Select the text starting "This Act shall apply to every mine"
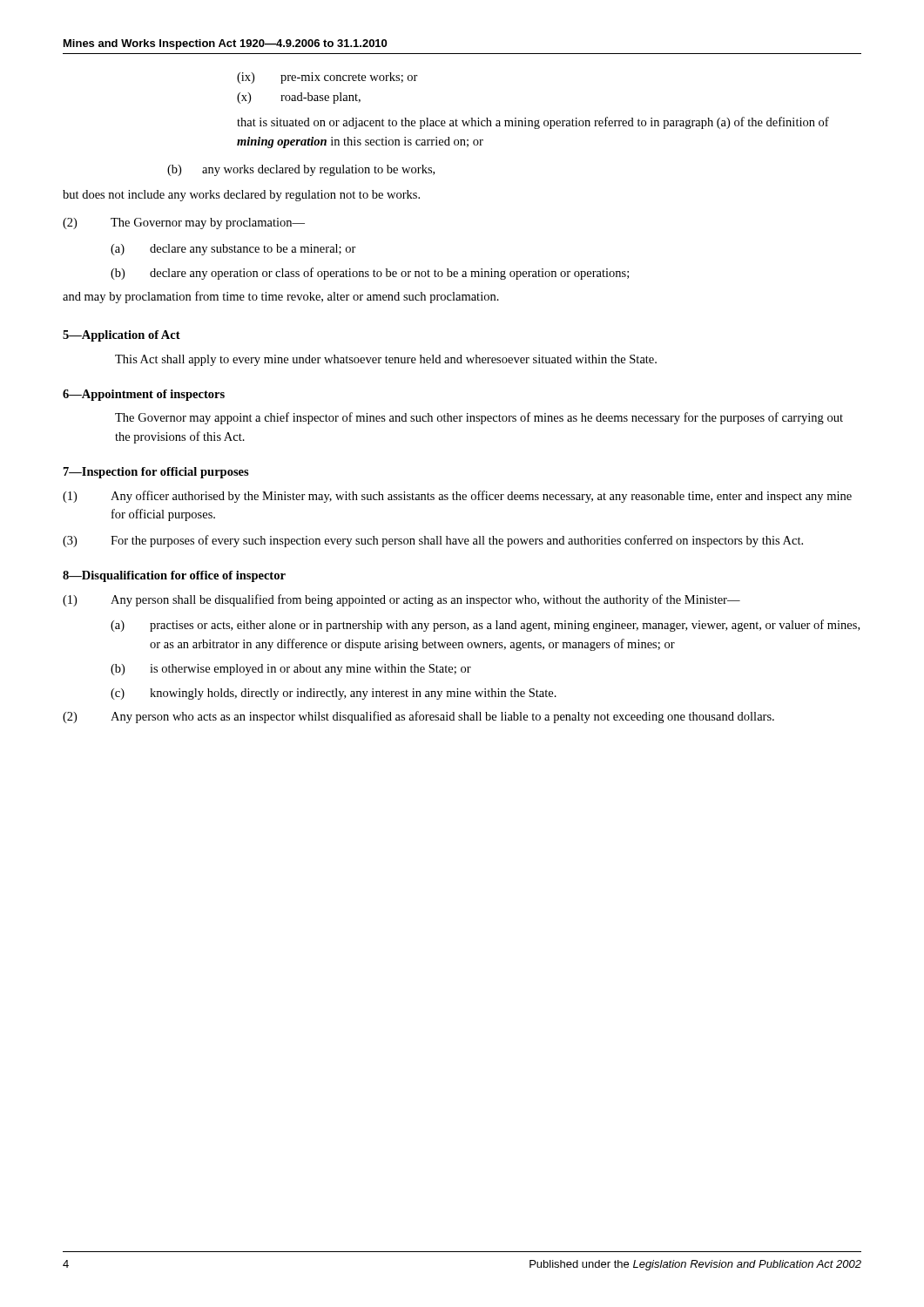 386,359
